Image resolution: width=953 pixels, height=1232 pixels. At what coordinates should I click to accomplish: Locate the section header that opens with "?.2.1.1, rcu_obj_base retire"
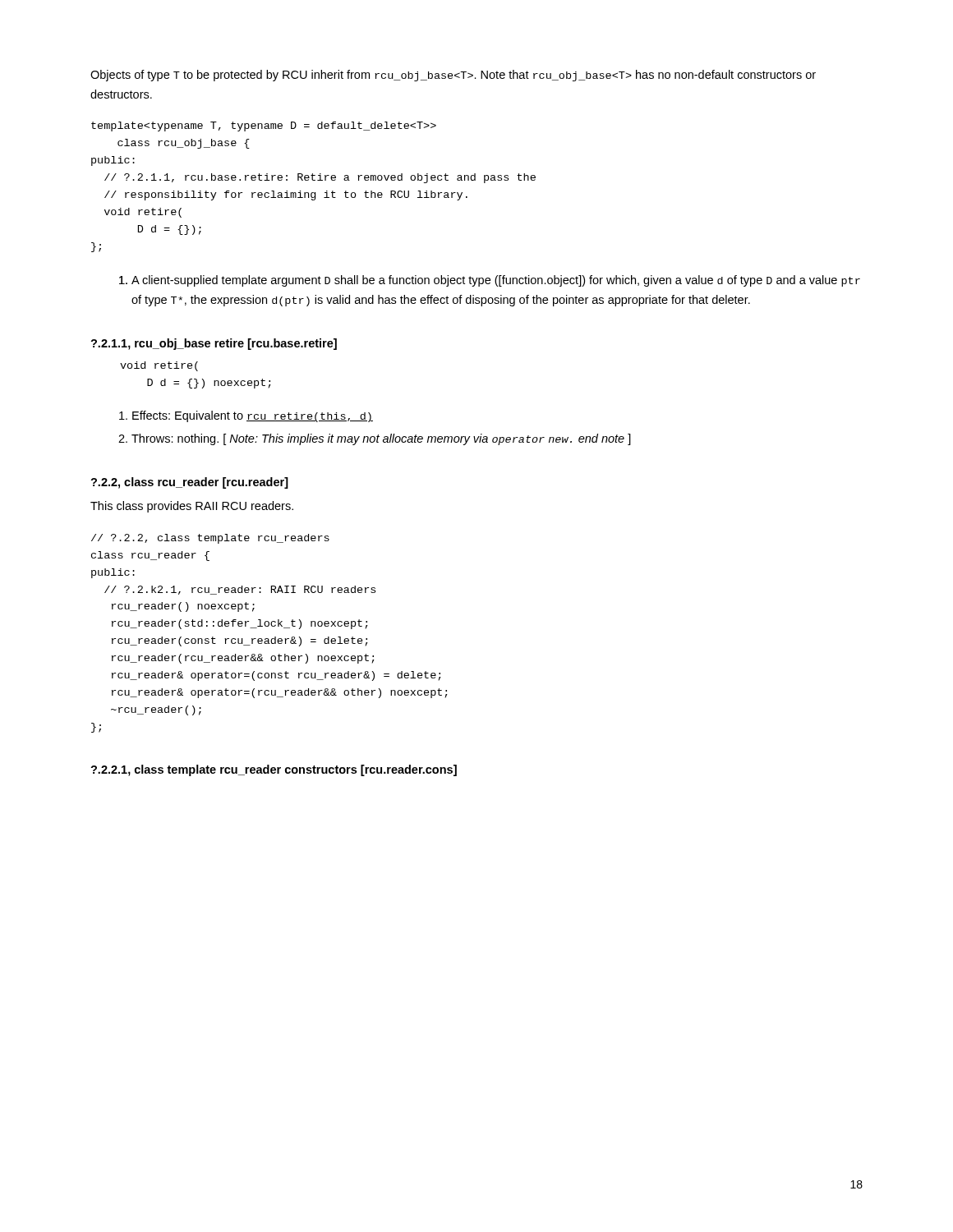[214, 343]
